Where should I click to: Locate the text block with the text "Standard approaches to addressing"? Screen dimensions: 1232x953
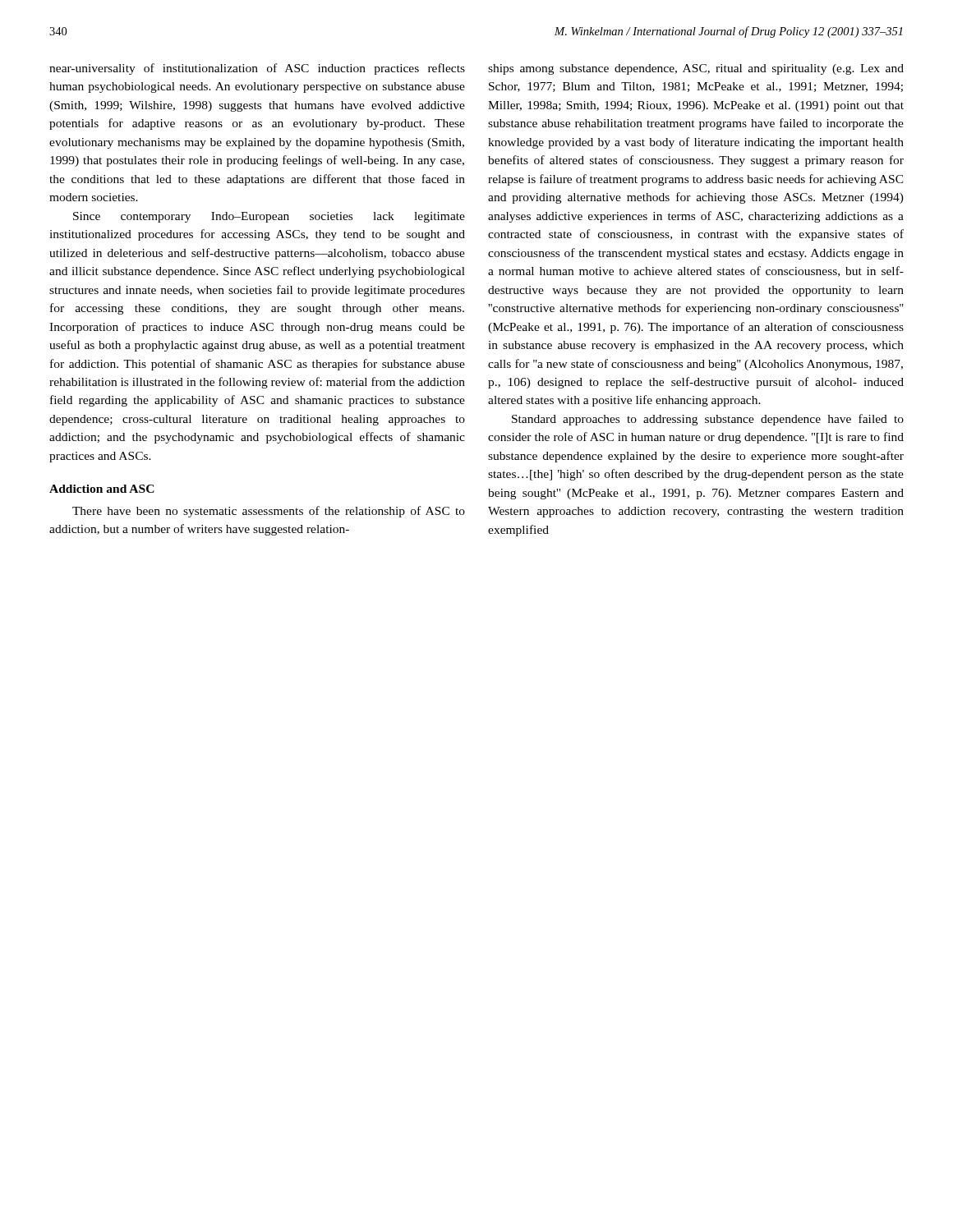pyautogui.click(x=696, y=474)
